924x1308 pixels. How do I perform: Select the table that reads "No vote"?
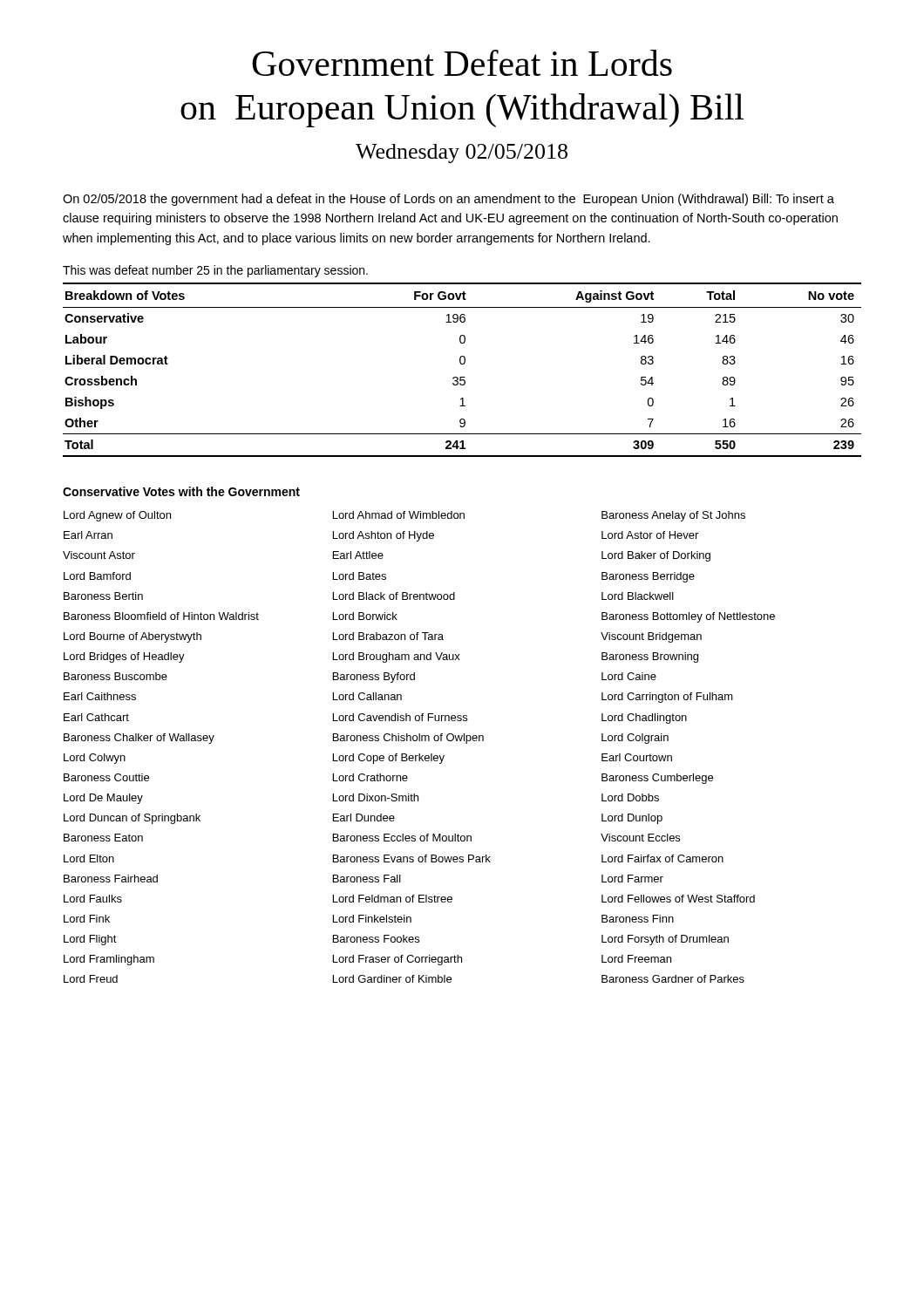point(462,370)
